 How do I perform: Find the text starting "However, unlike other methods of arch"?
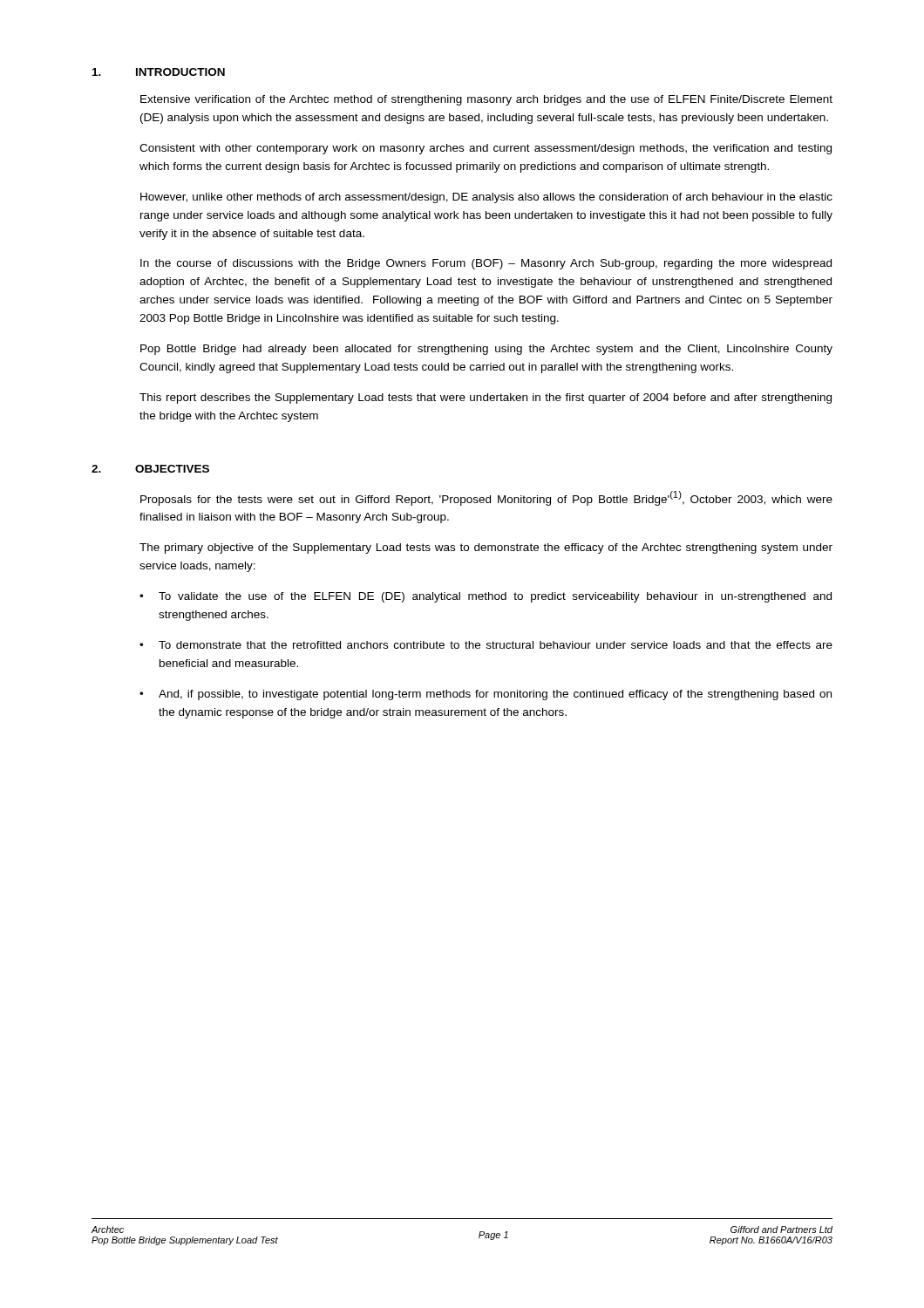(x=486, y=215)
